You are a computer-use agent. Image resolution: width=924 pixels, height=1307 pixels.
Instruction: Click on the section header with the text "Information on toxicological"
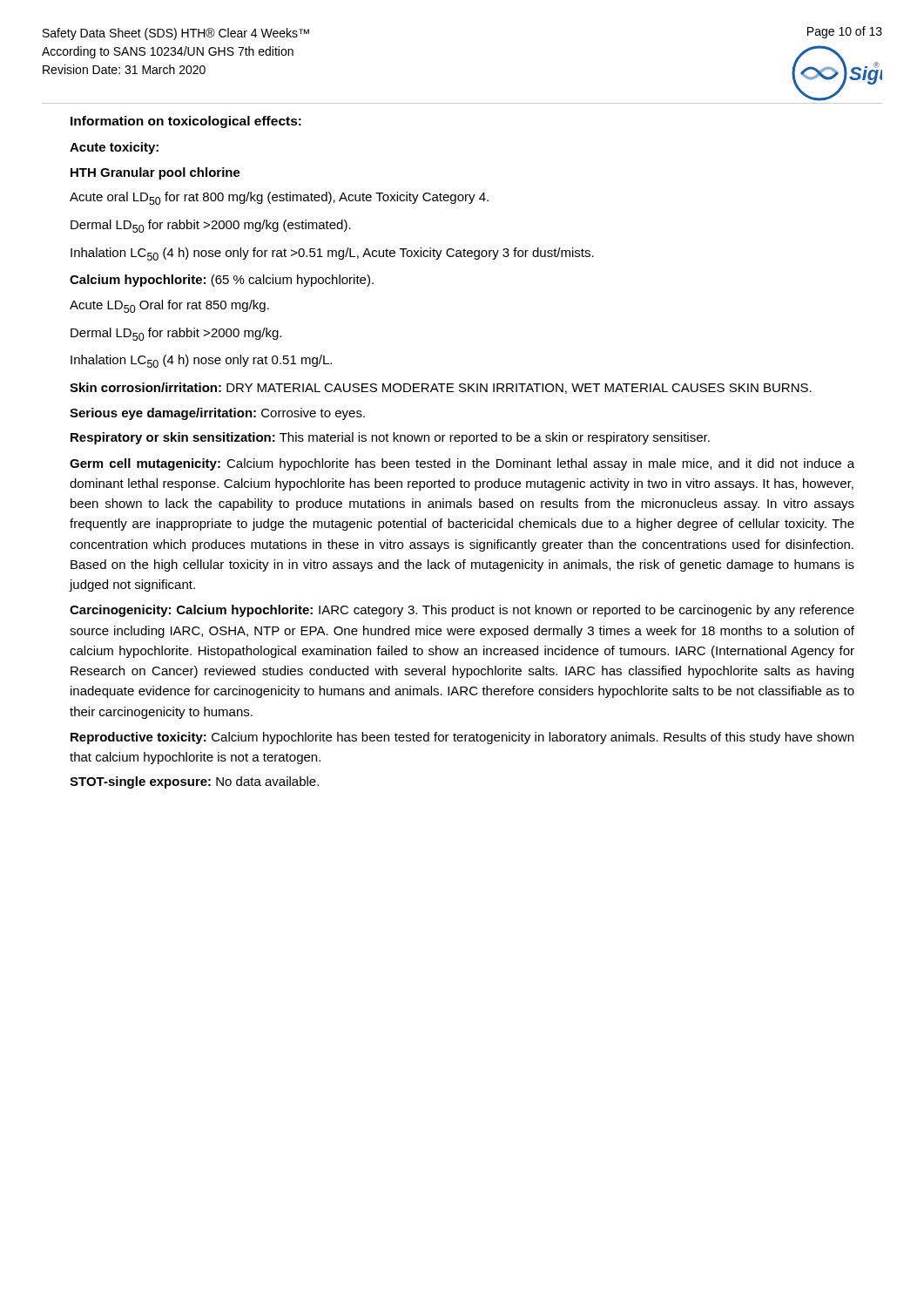(x=186, y=121)
